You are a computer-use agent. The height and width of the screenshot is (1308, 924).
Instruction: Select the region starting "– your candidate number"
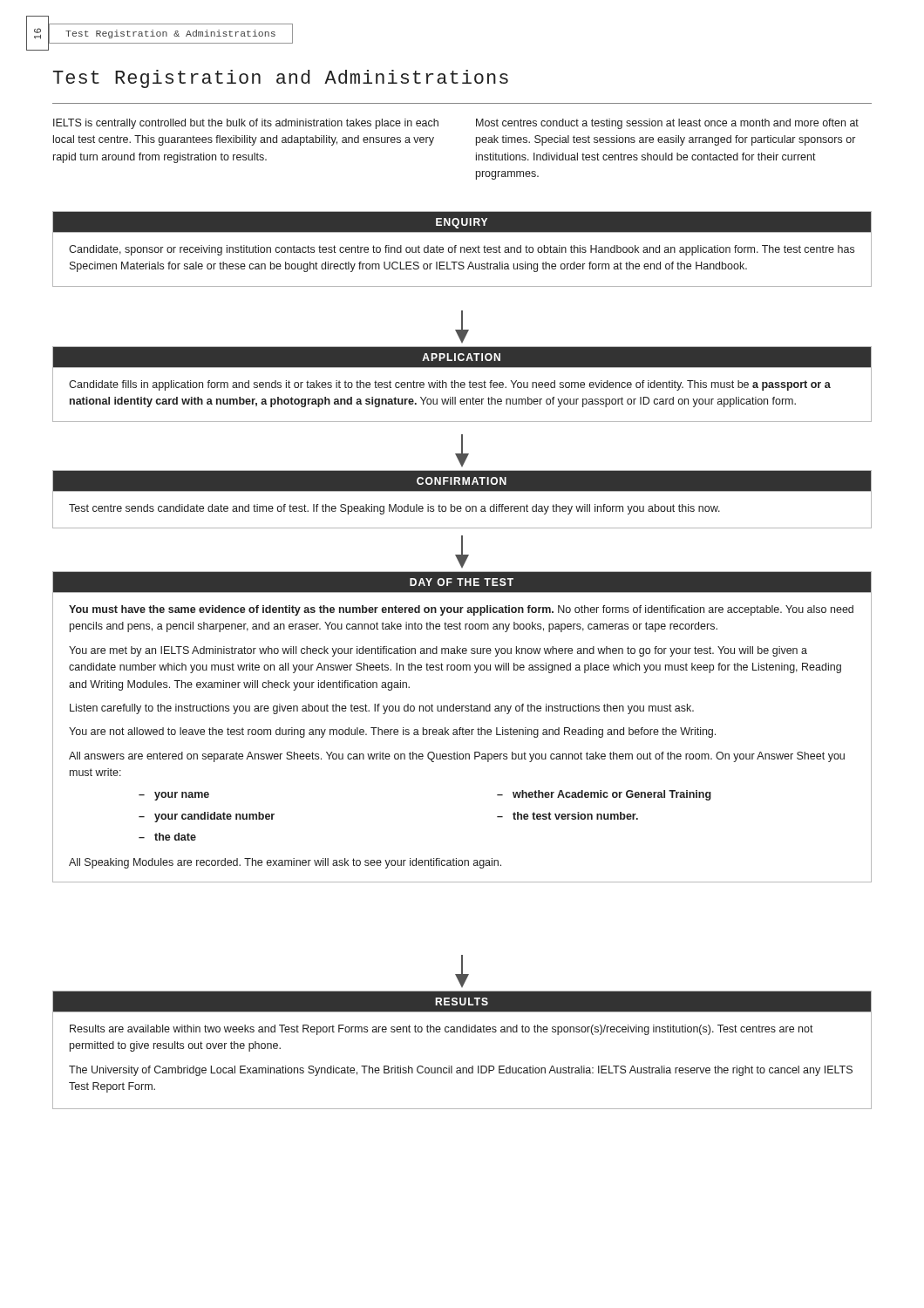pyautogui.click(x=207, y=817)
